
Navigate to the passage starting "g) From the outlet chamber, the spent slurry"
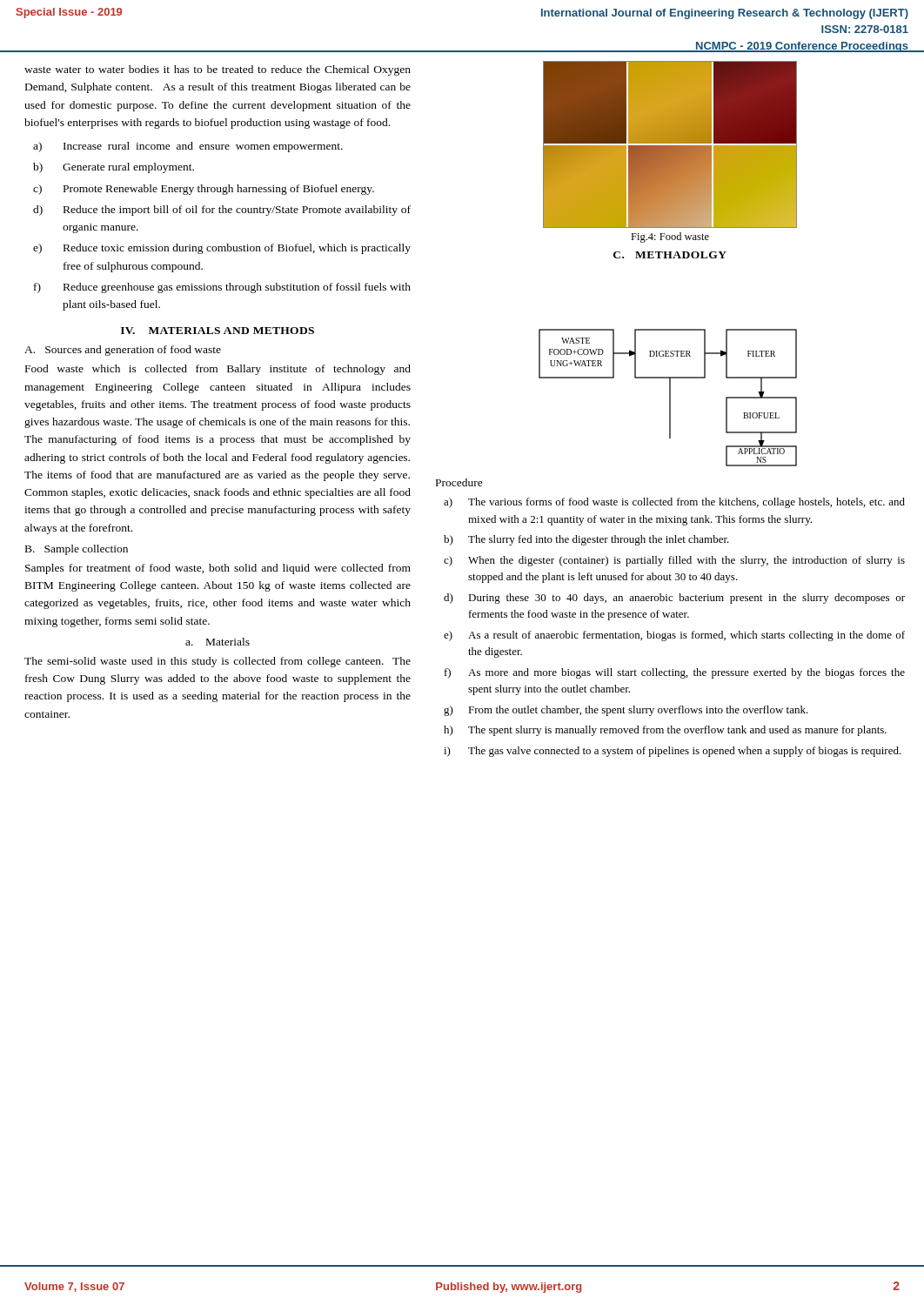tap(670, 709)
